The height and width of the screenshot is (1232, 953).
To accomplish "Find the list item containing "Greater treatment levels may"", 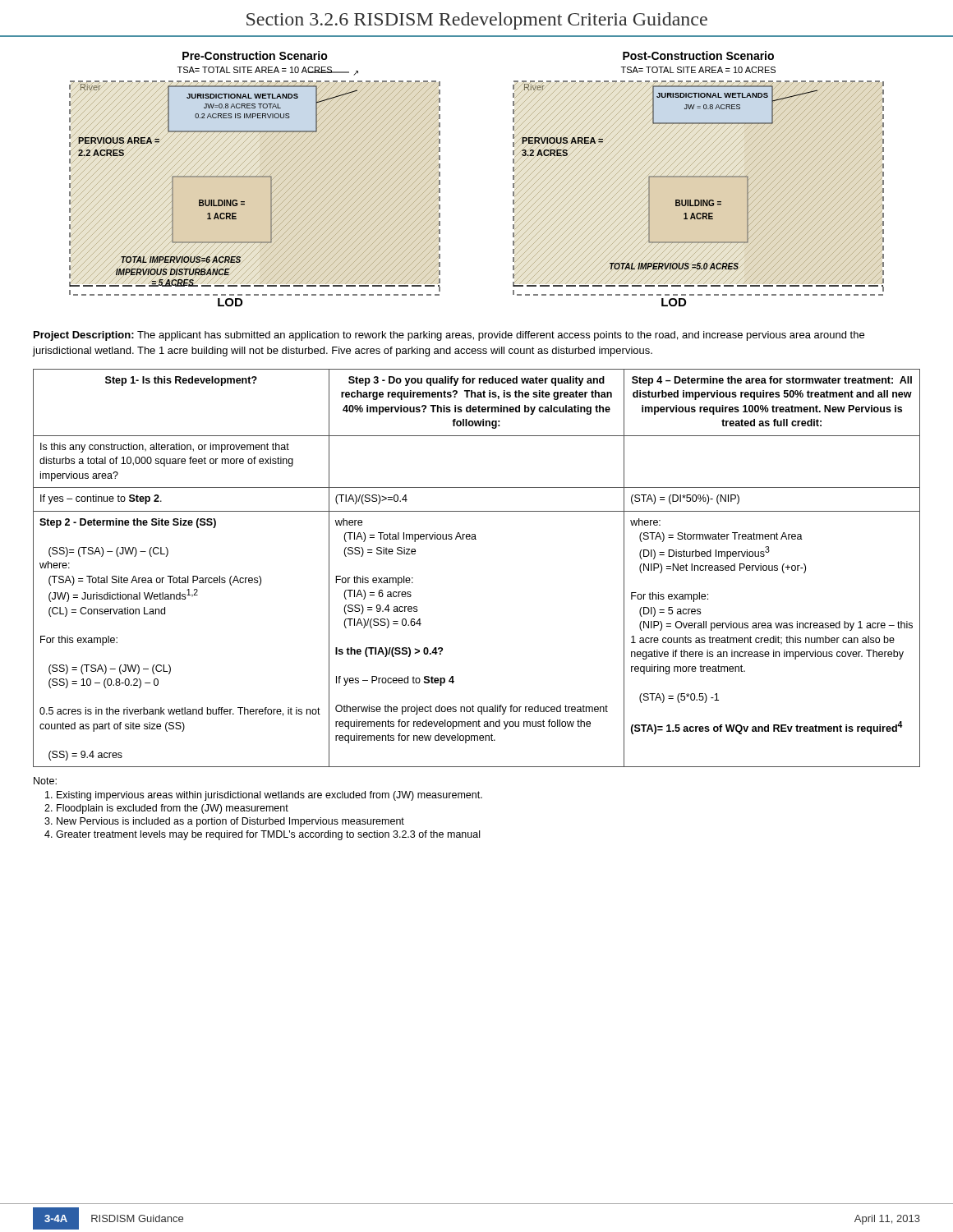I will click(268, 835).
